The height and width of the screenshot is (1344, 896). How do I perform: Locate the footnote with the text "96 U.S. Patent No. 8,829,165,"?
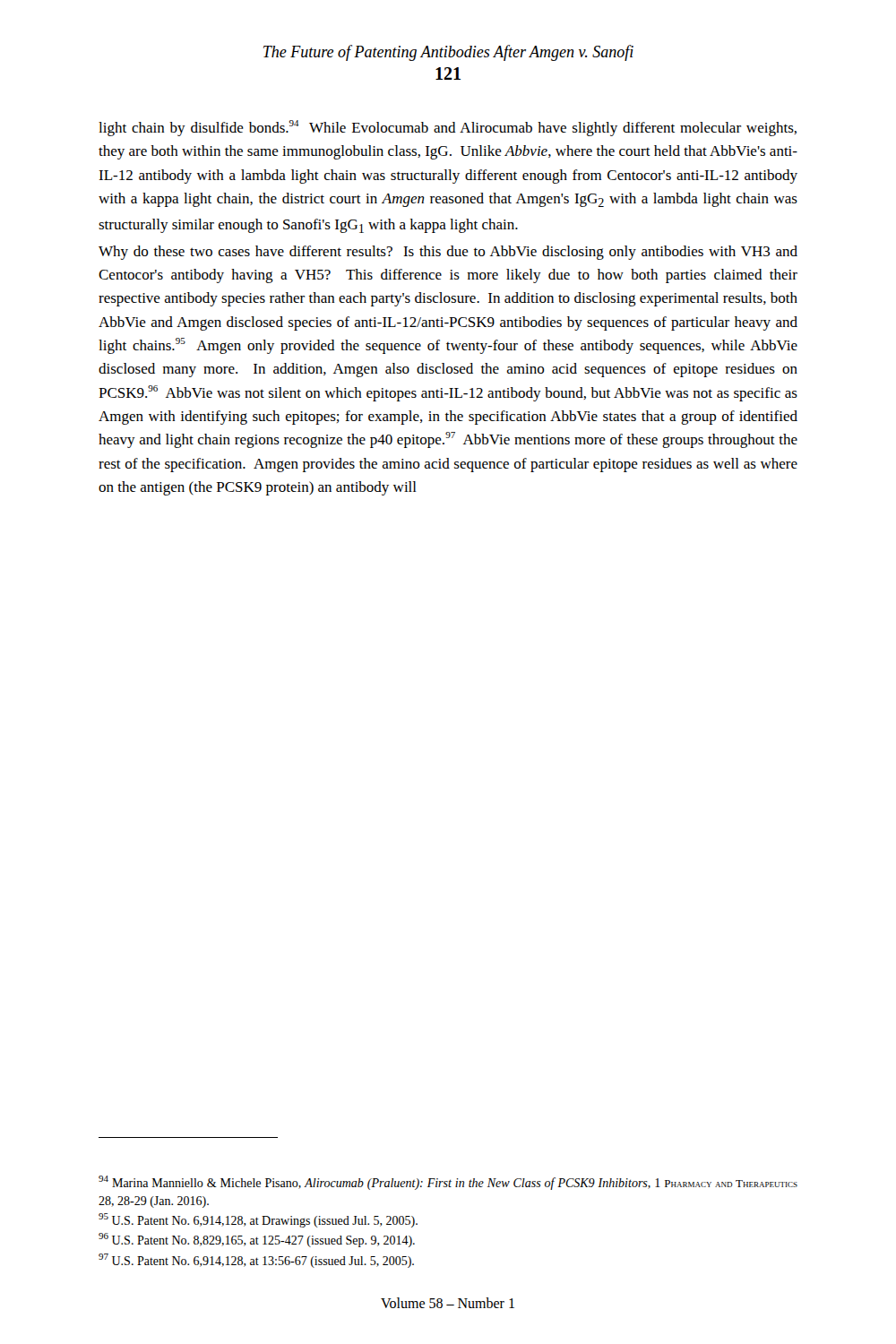pyautogui.click(x=257, y=1240)
